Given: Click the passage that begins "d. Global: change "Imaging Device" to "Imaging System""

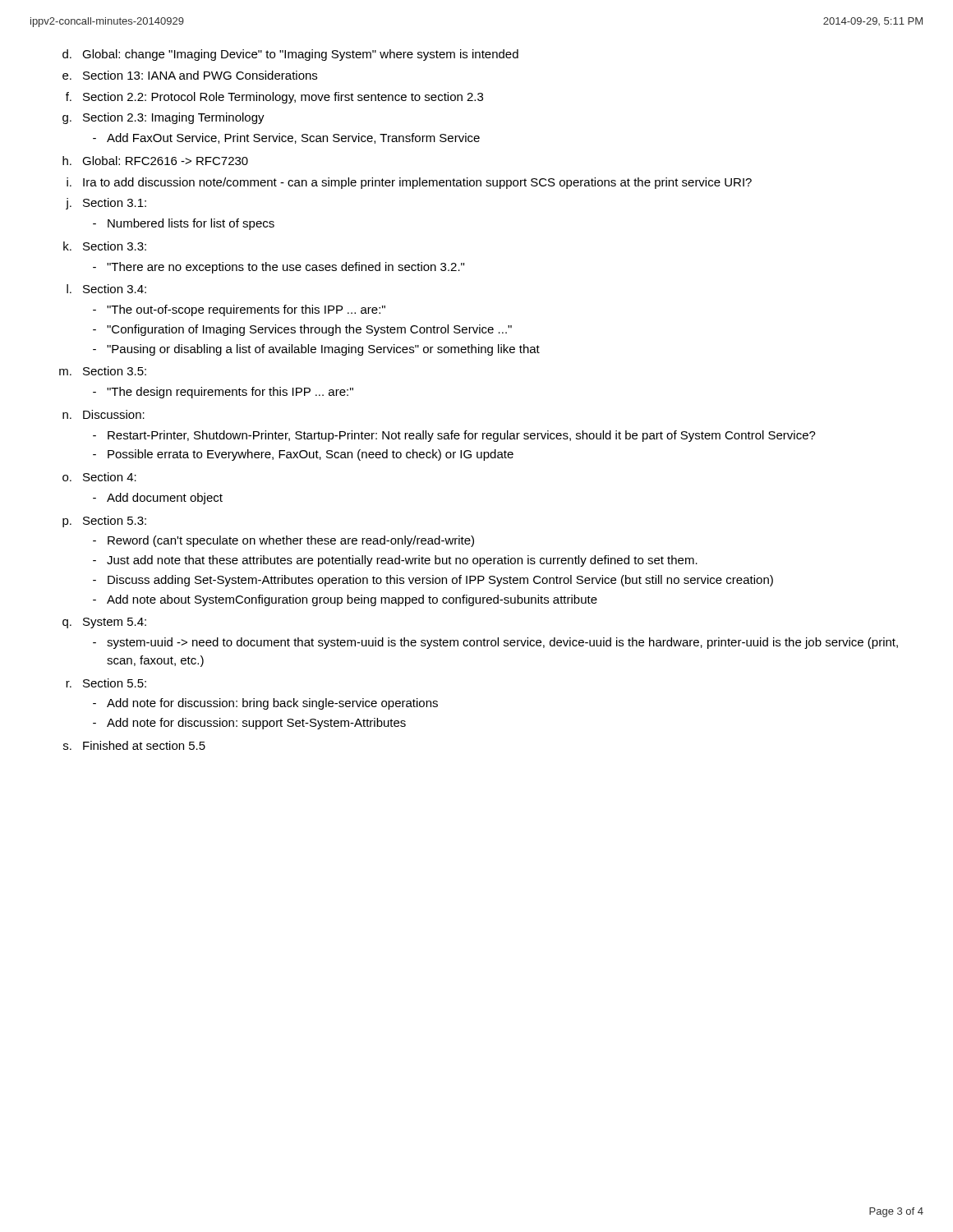Looking at the screenshot, I should click(476, 54).
